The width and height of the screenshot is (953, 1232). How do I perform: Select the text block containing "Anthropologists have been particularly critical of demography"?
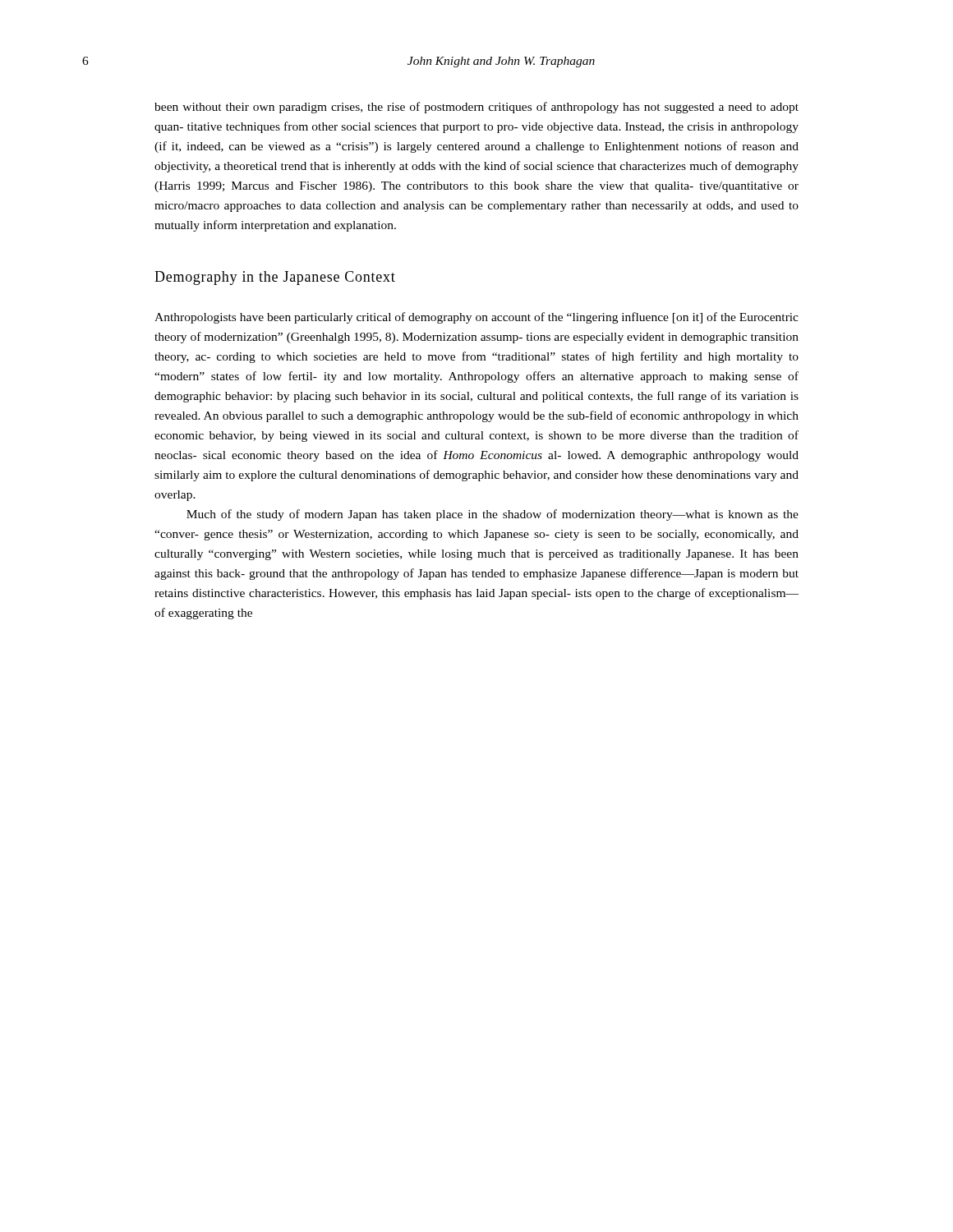click(476, 465)
